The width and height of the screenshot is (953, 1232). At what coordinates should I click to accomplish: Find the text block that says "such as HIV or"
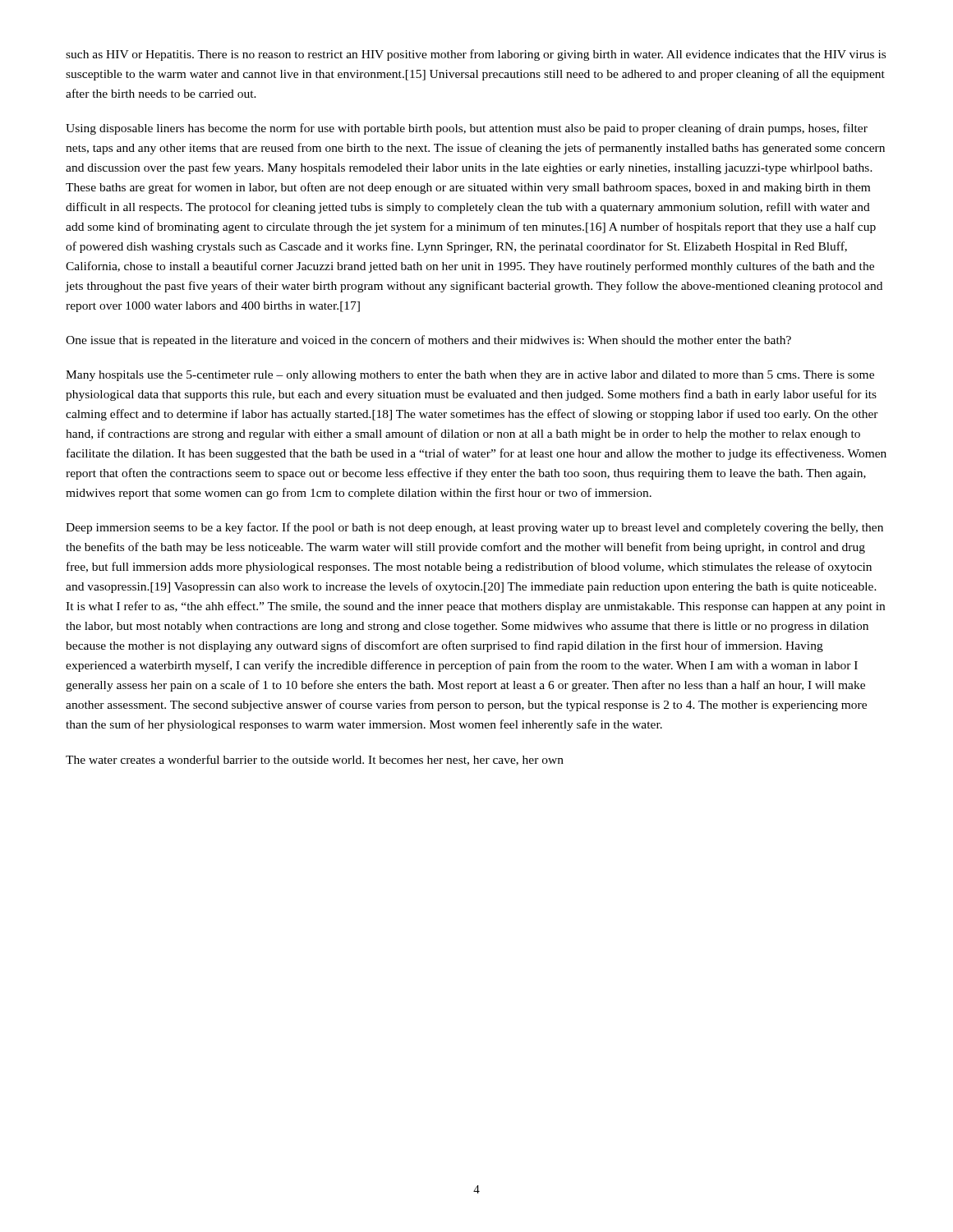pos(476,74)
